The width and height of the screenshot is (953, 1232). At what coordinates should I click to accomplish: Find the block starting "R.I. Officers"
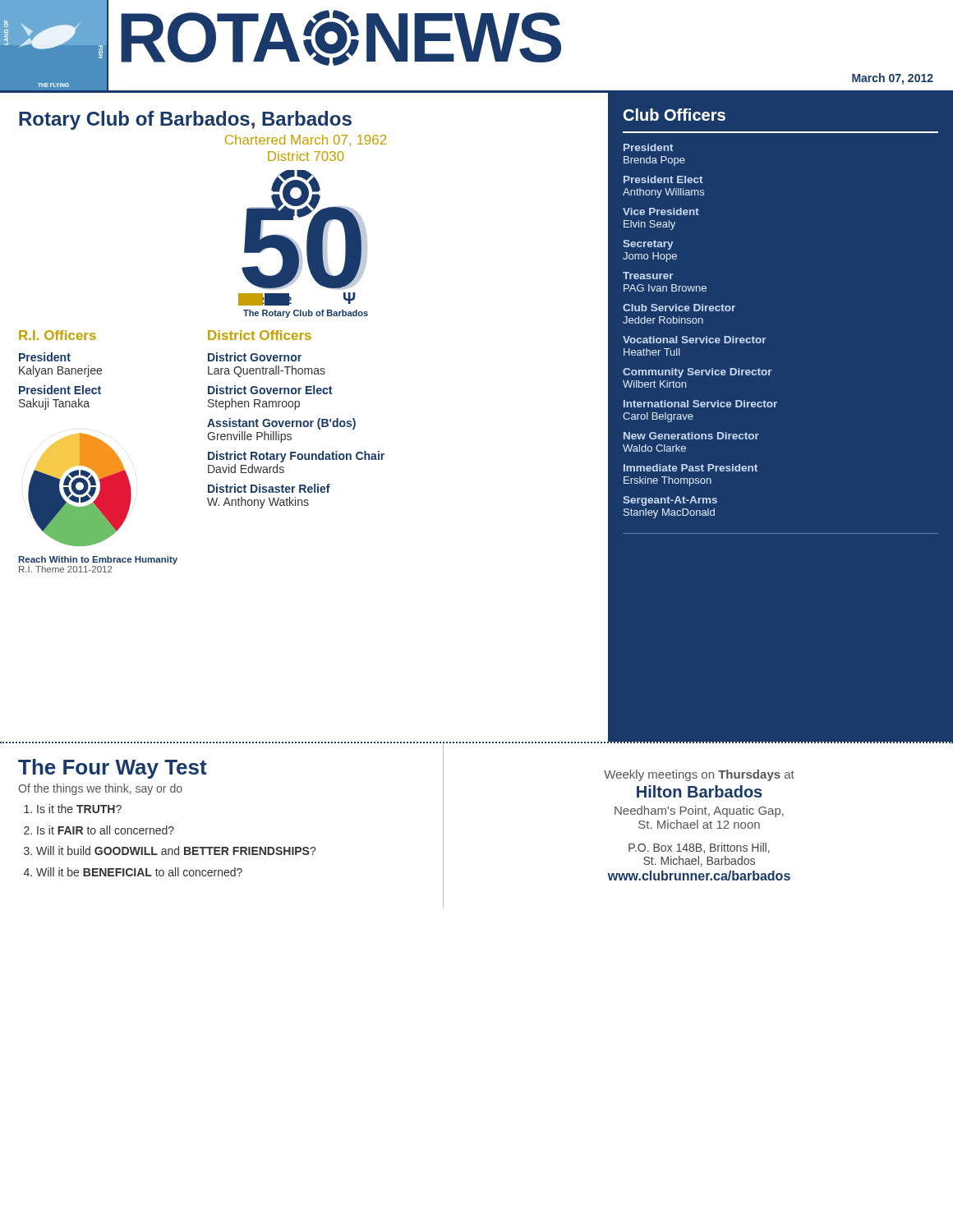57,336
